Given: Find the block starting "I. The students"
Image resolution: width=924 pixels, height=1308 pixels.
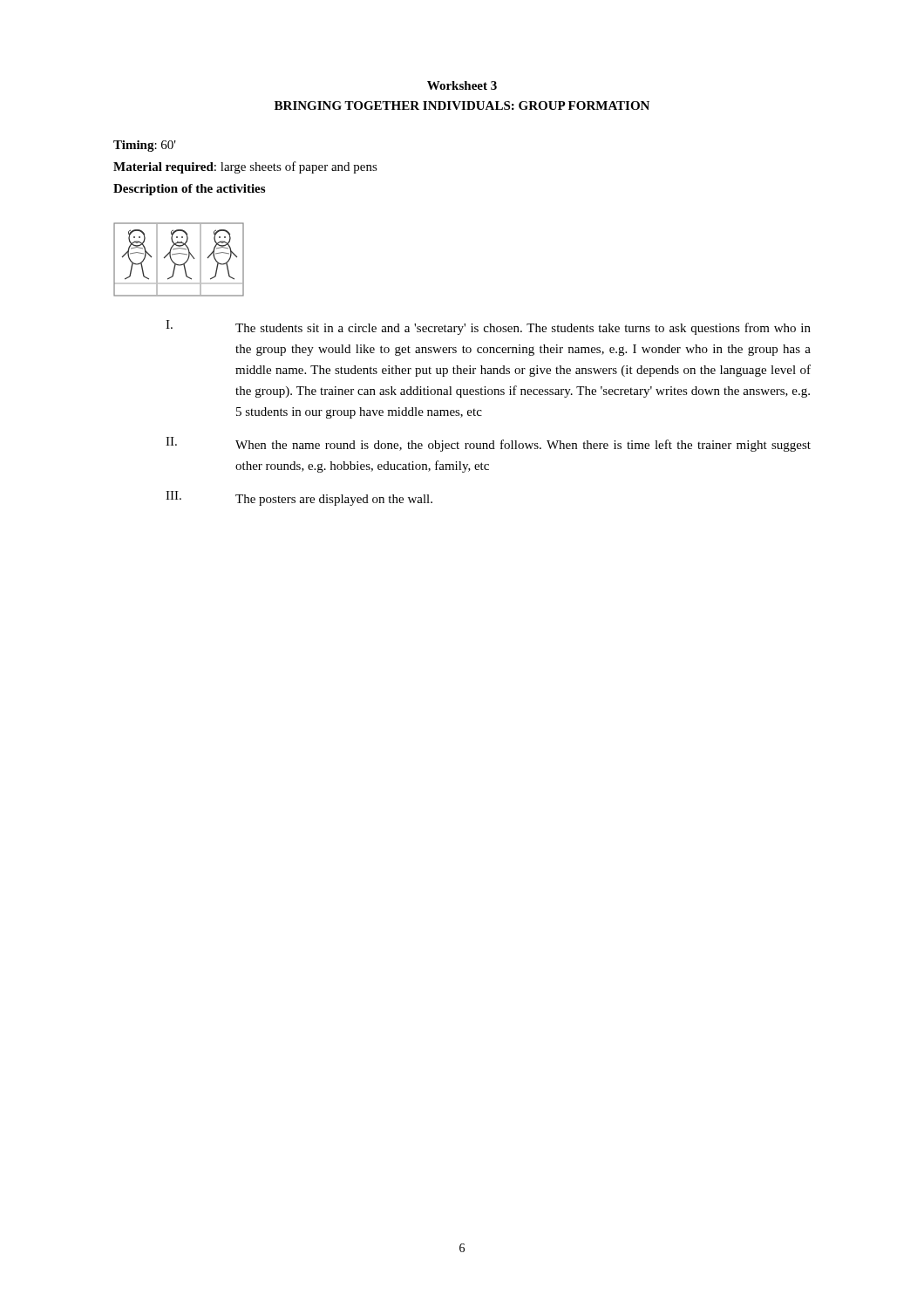Looking at the screenshot, I should 488,370.
